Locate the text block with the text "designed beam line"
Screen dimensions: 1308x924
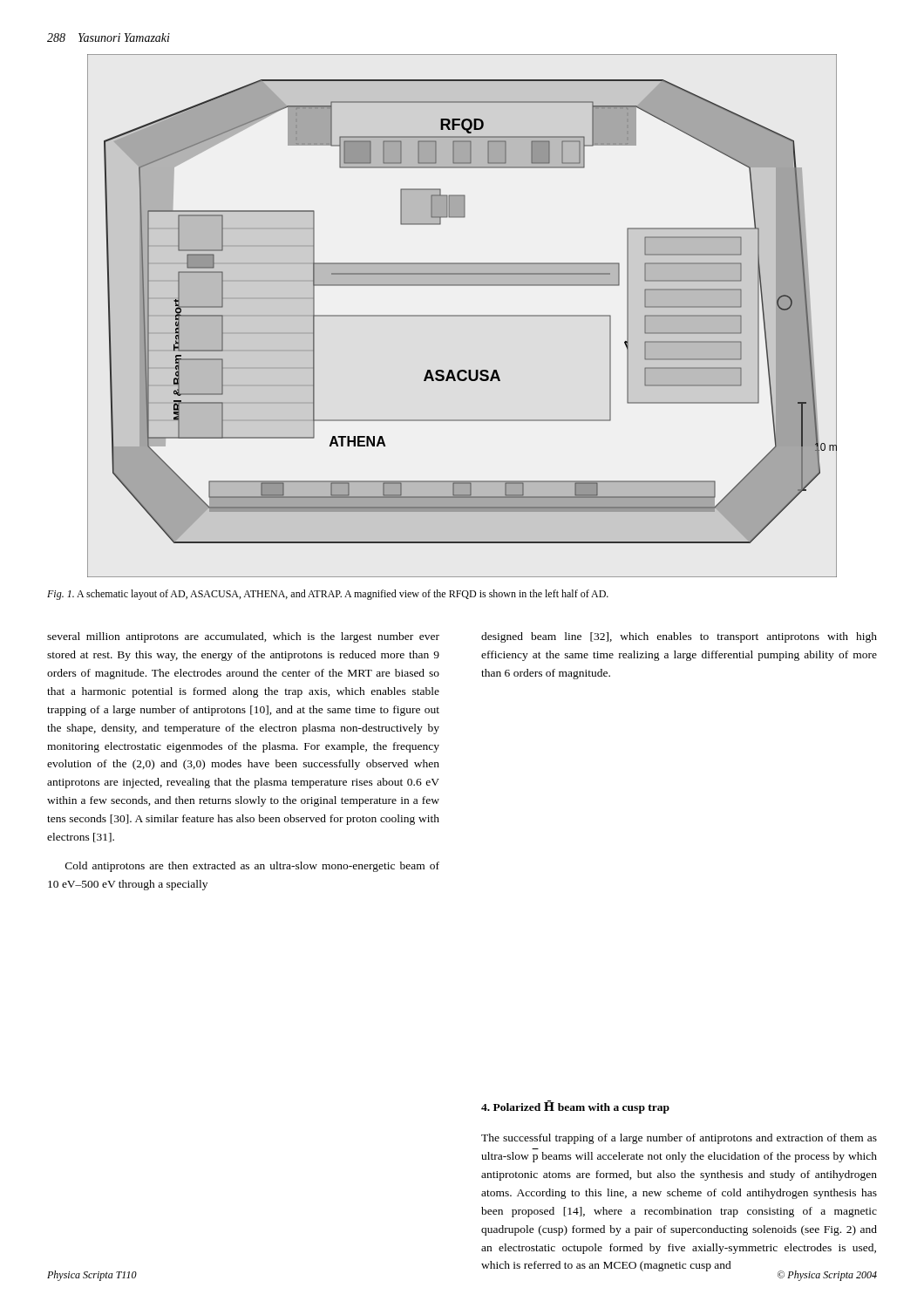679,655
